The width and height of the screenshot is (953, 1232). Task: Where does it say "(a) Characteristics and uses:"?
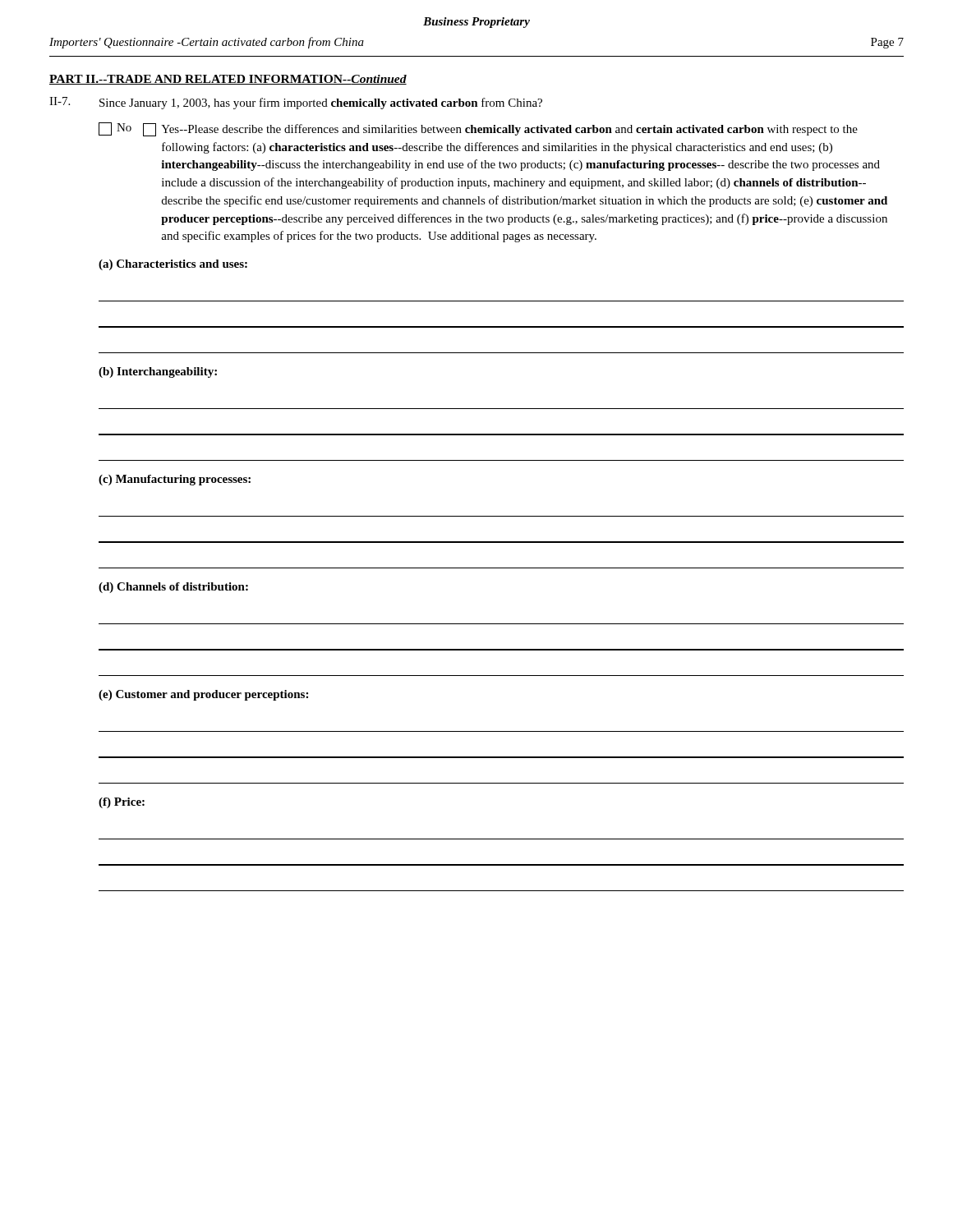point(501,305)
